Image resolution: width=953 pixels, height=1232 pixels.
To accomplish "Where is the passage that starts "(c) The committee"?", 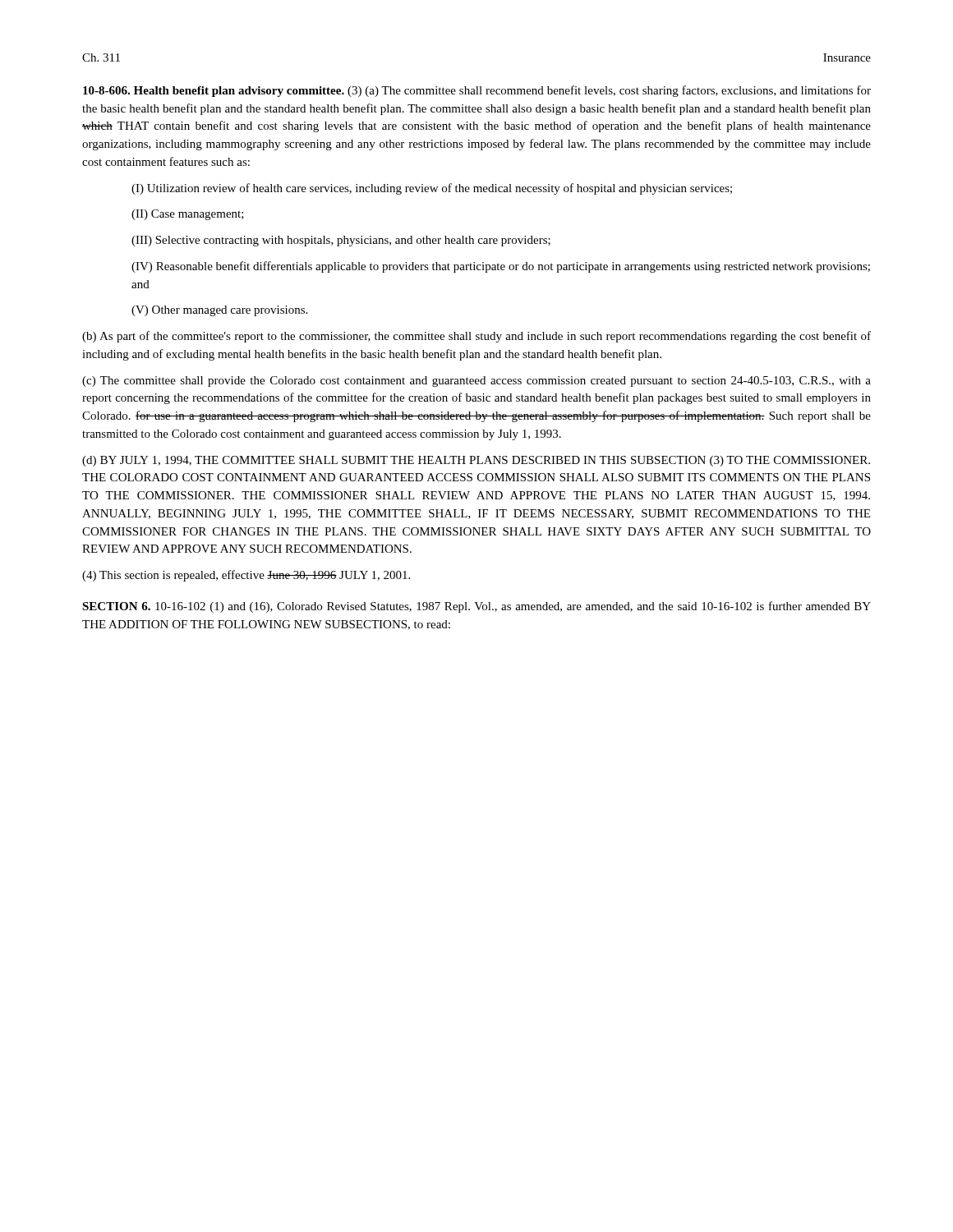I will 476,407.
